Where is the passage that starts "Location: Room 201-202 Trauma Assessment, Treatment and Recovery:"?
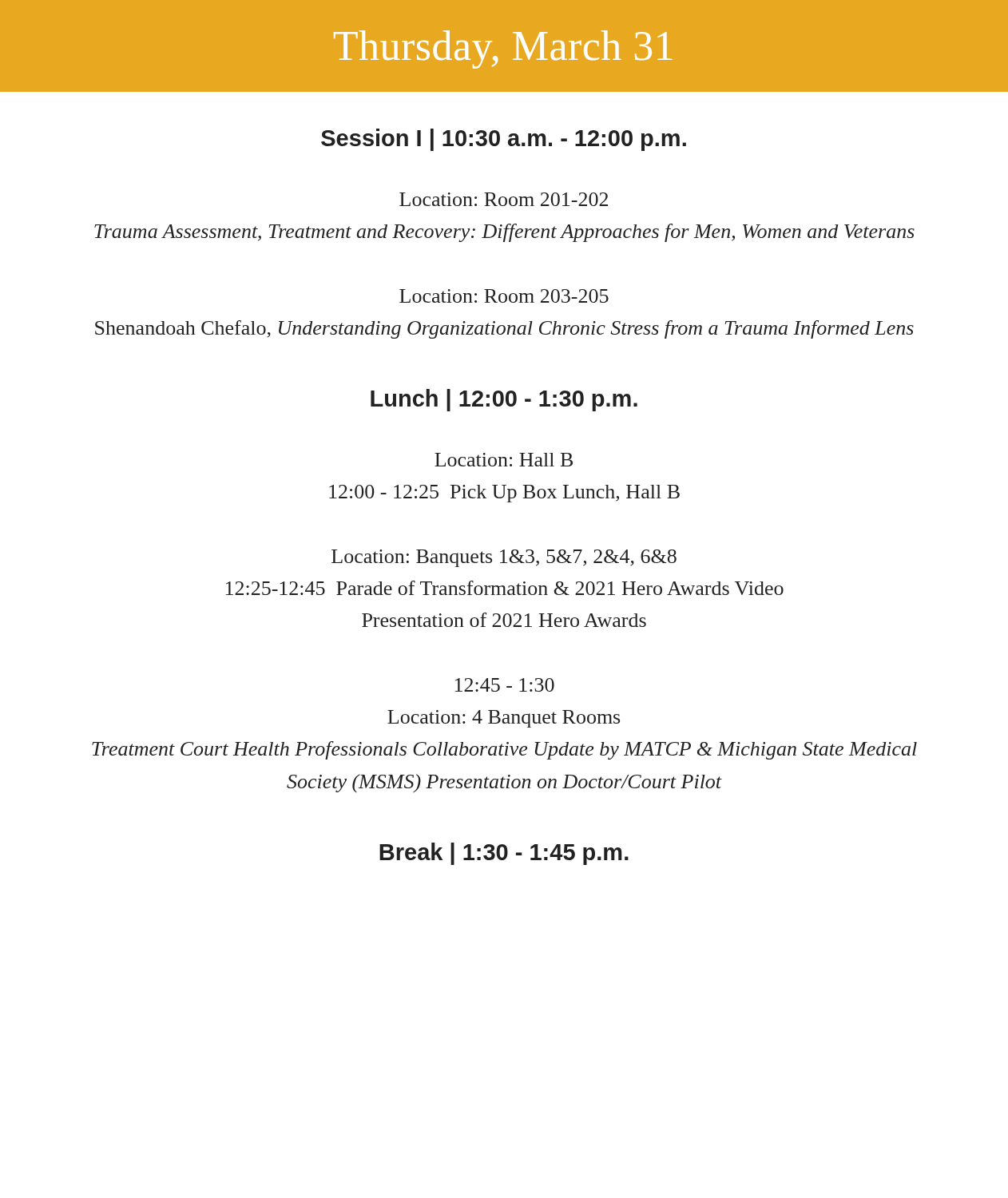Screen dimensions: 1198x1008 (504, 215)
